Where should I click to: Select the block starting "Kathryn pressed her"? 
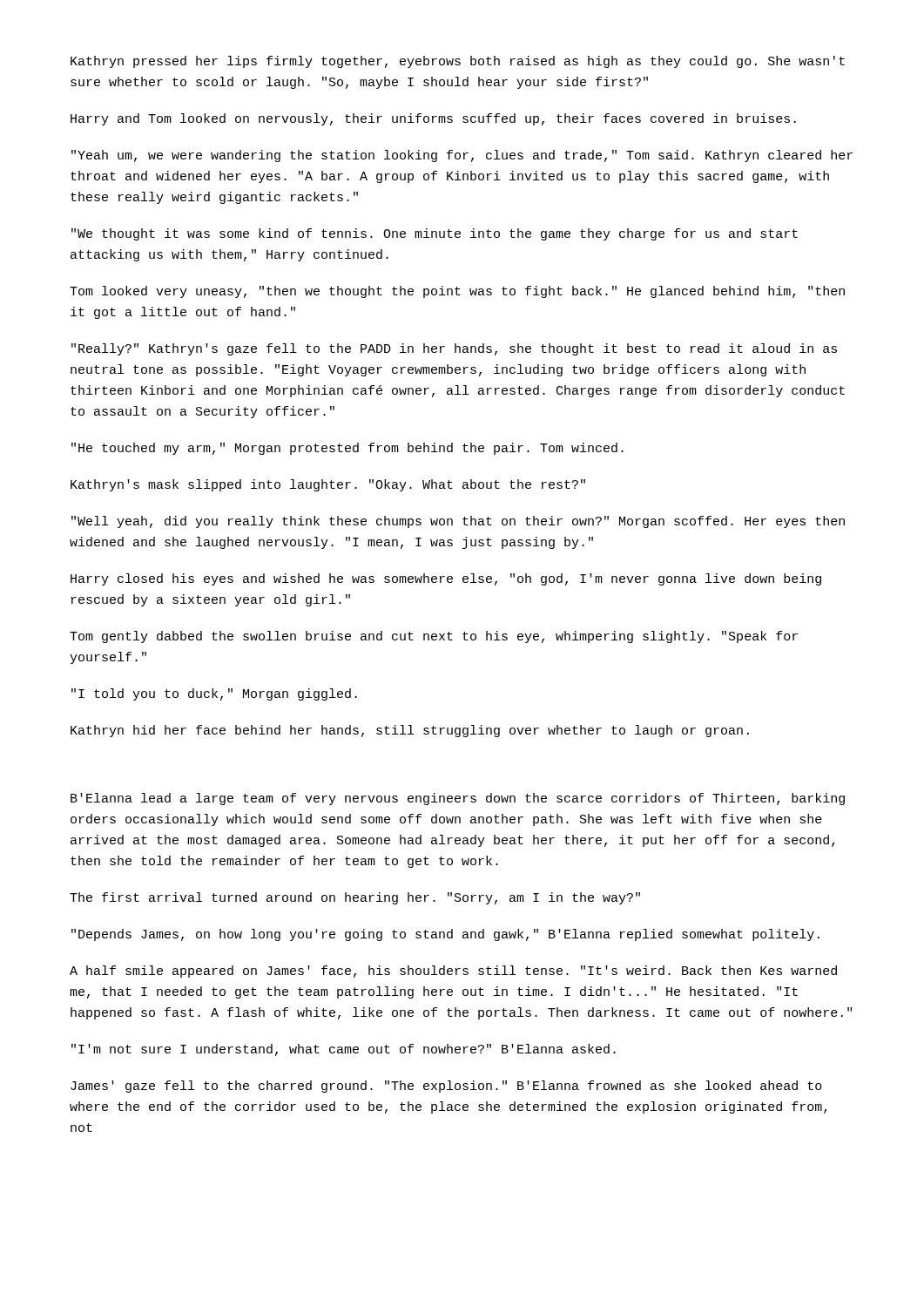click(x=458, y=73)
